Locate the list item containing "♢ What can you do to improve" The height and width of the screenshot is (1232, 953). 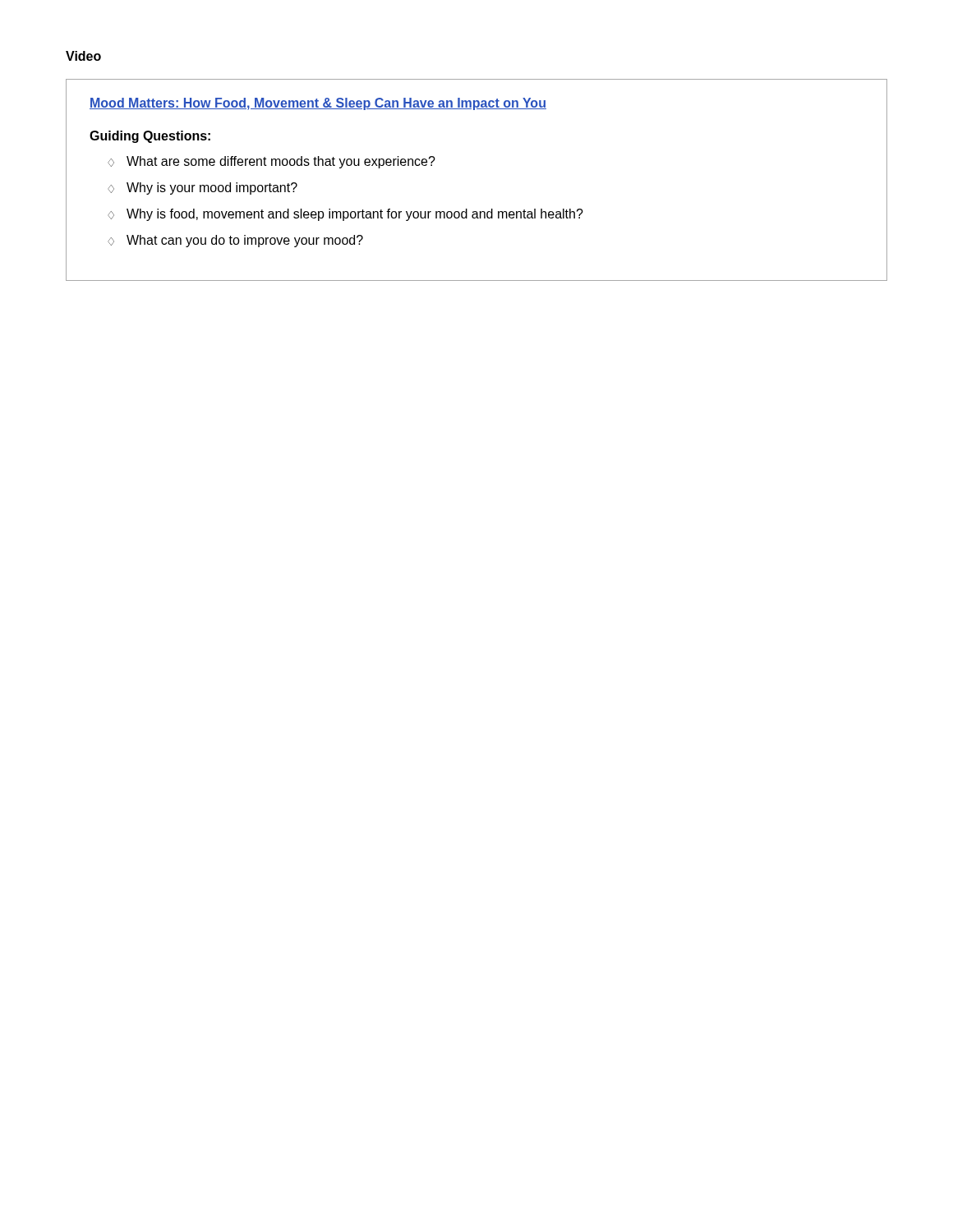235,241
